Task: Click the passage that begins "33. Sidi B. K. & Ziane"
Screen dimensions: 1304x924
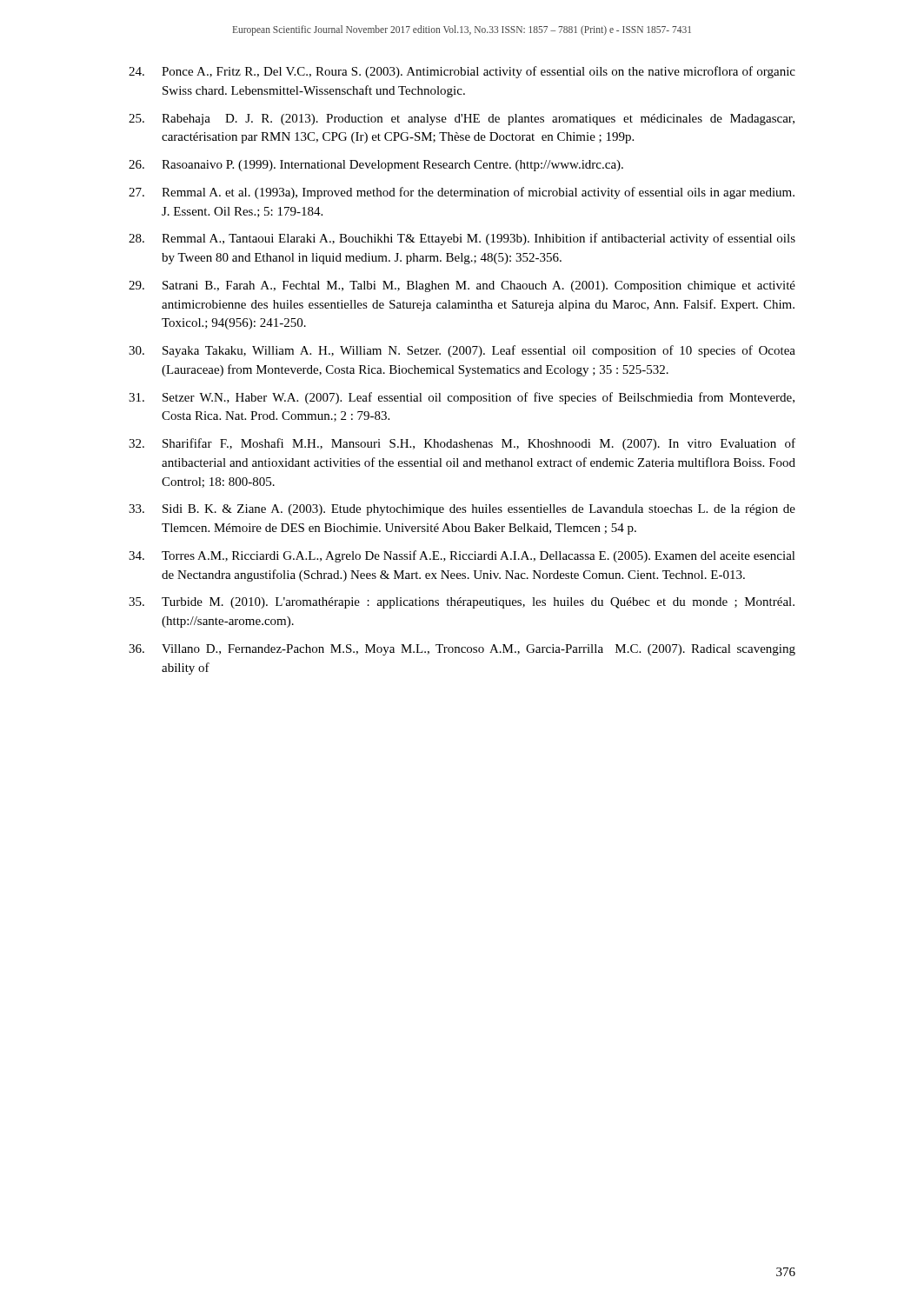Action: pos(462,519)
